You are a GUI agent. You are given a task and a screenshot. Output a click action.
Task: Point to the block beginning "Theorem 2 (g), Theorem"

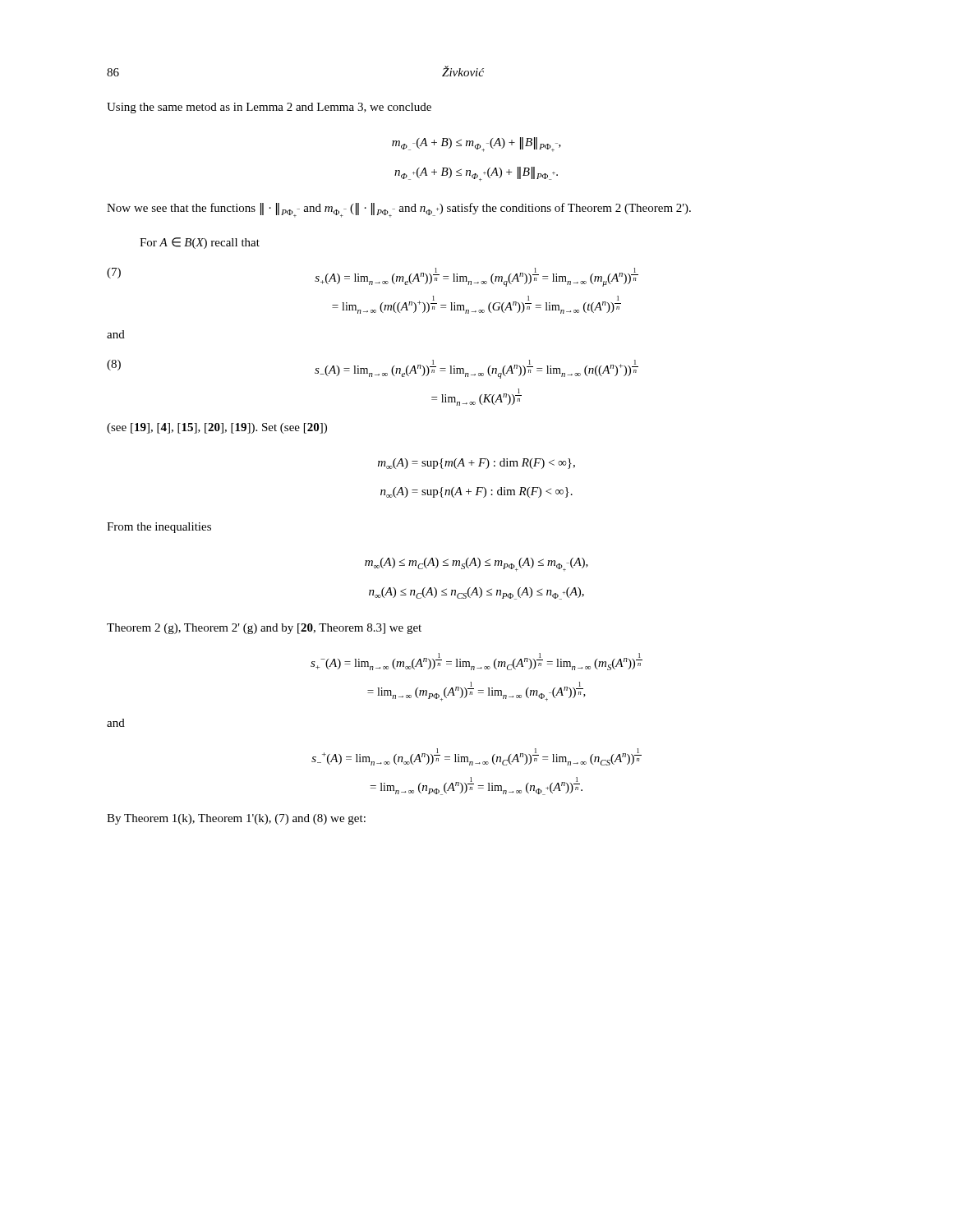[x=264, y=629]
